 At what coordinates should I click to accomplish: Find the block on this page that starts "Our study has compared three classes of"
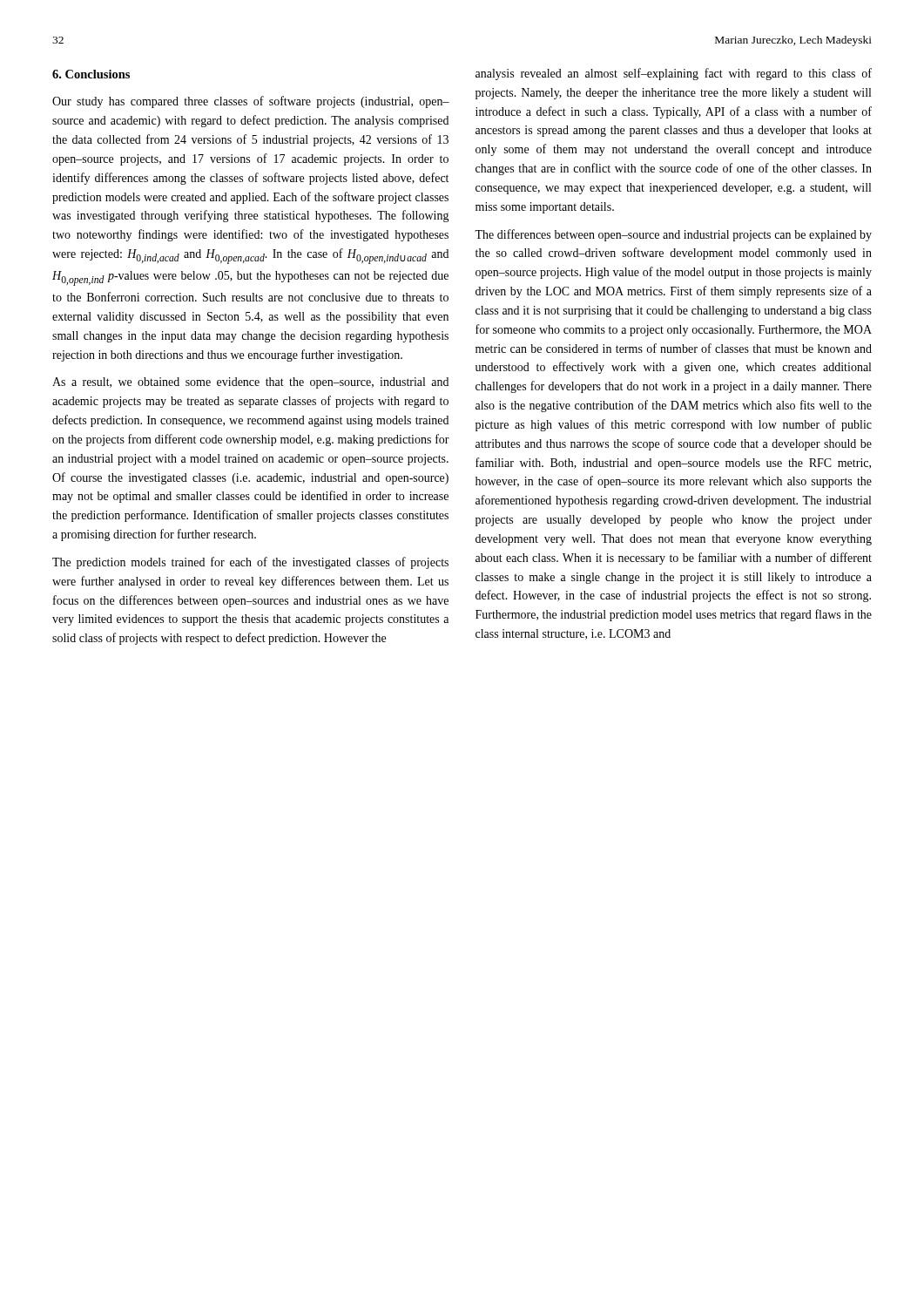(251, 229)
